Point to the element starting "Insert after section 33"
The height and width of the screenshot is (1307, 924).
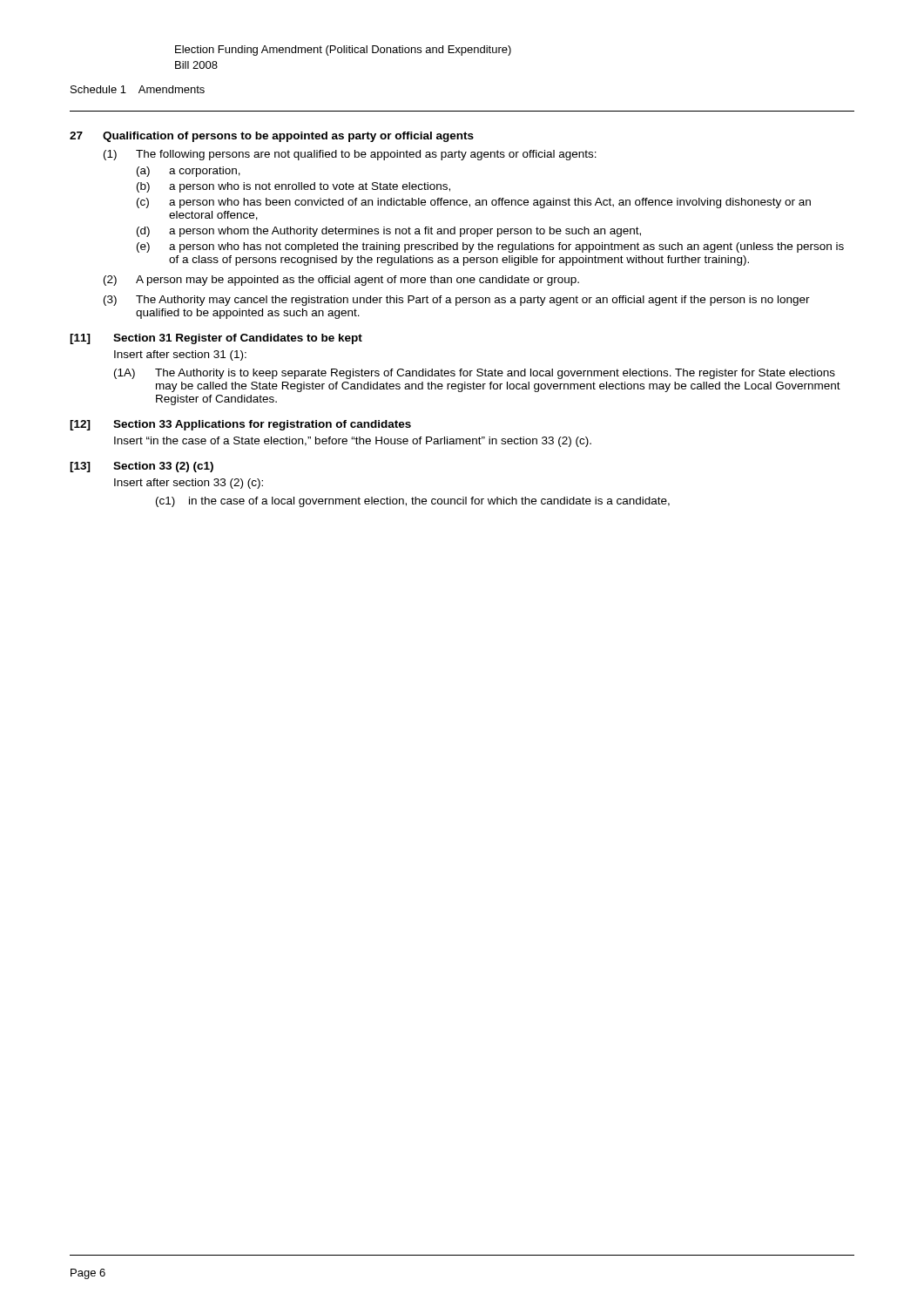189,482
